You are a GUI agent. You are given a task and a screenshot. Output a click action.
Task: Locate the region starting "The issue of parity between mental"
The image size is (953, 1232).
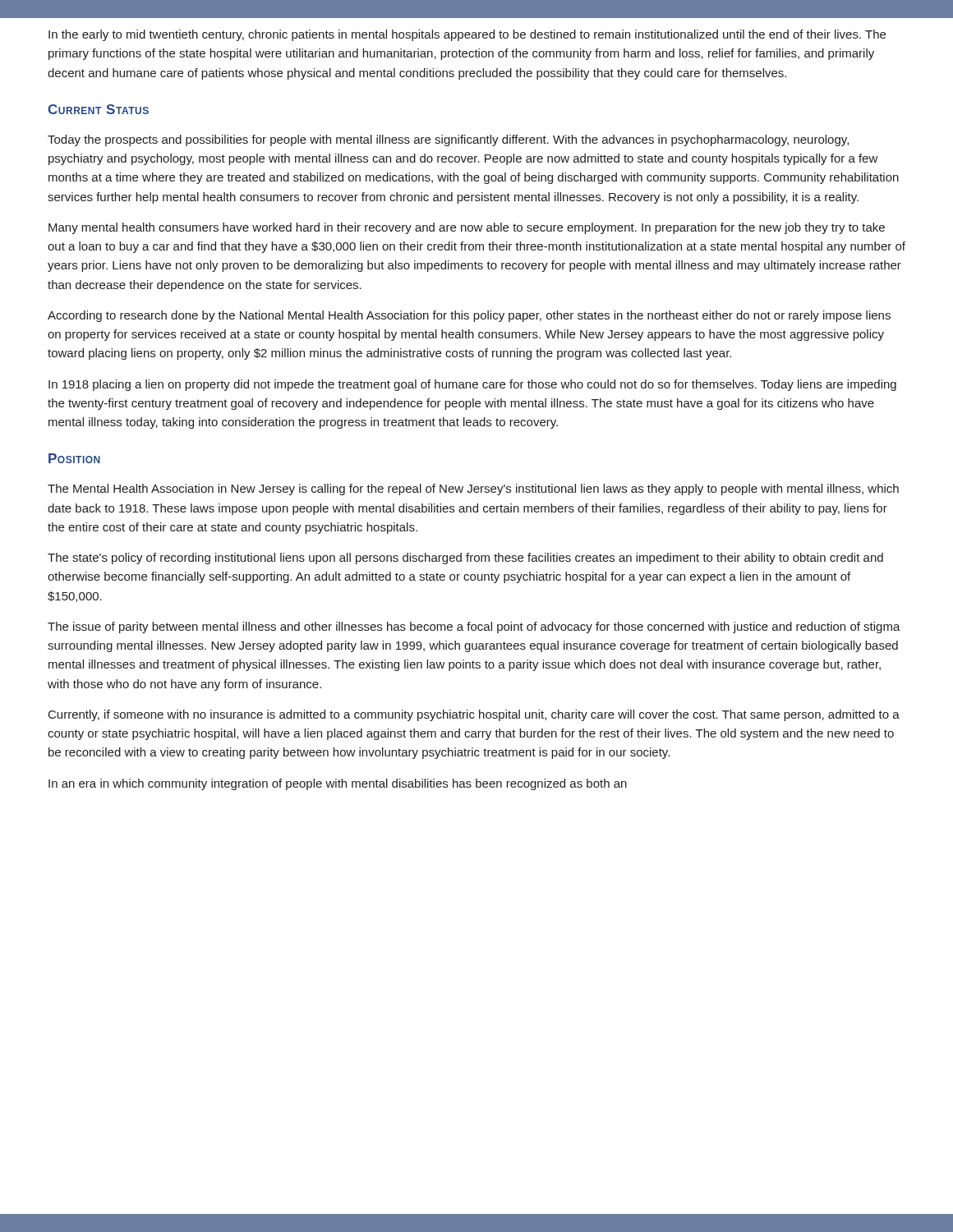(x=474, y=655)
